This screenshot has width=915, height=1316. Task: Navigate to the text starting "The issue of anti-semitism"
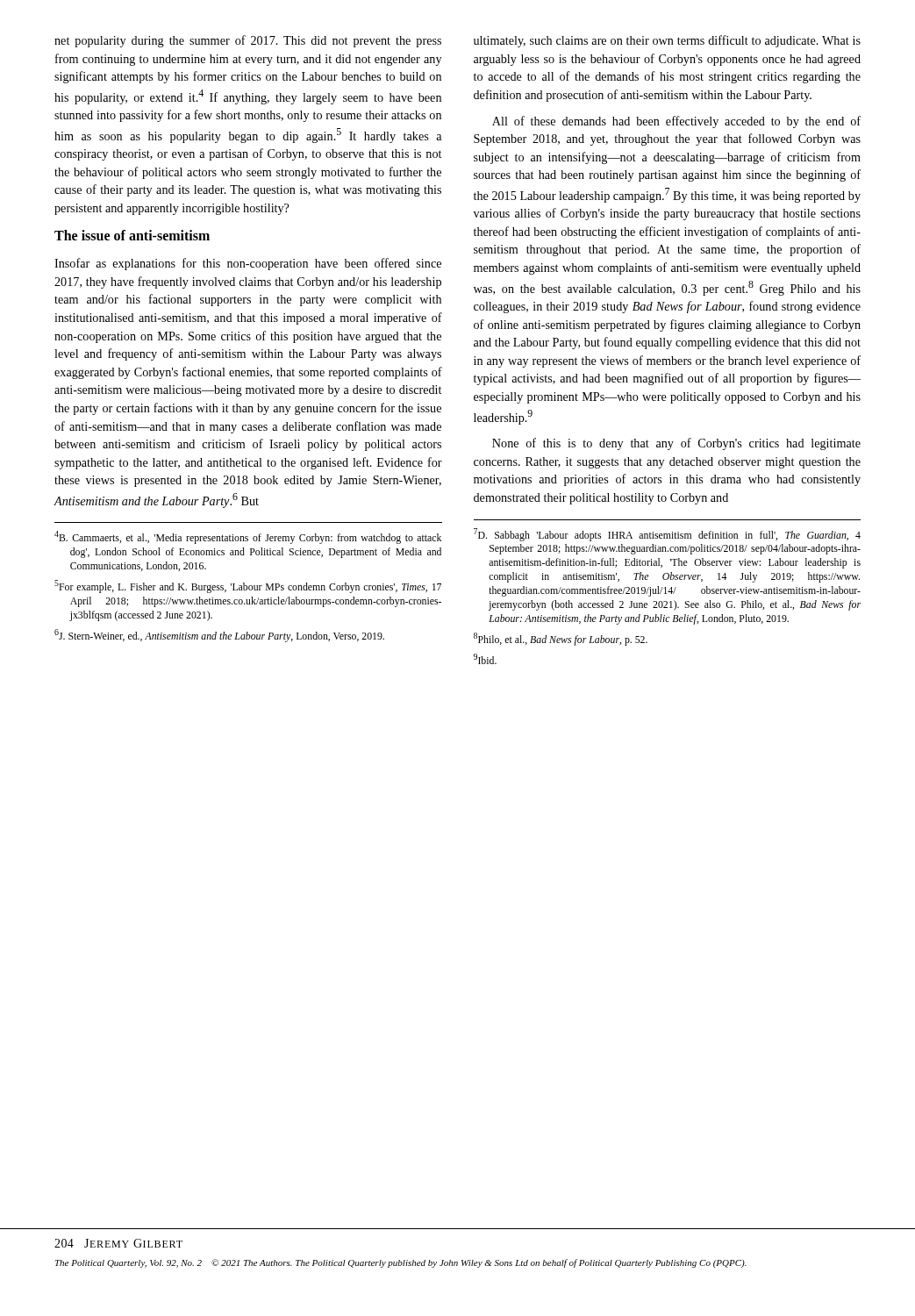coord(132,235)
